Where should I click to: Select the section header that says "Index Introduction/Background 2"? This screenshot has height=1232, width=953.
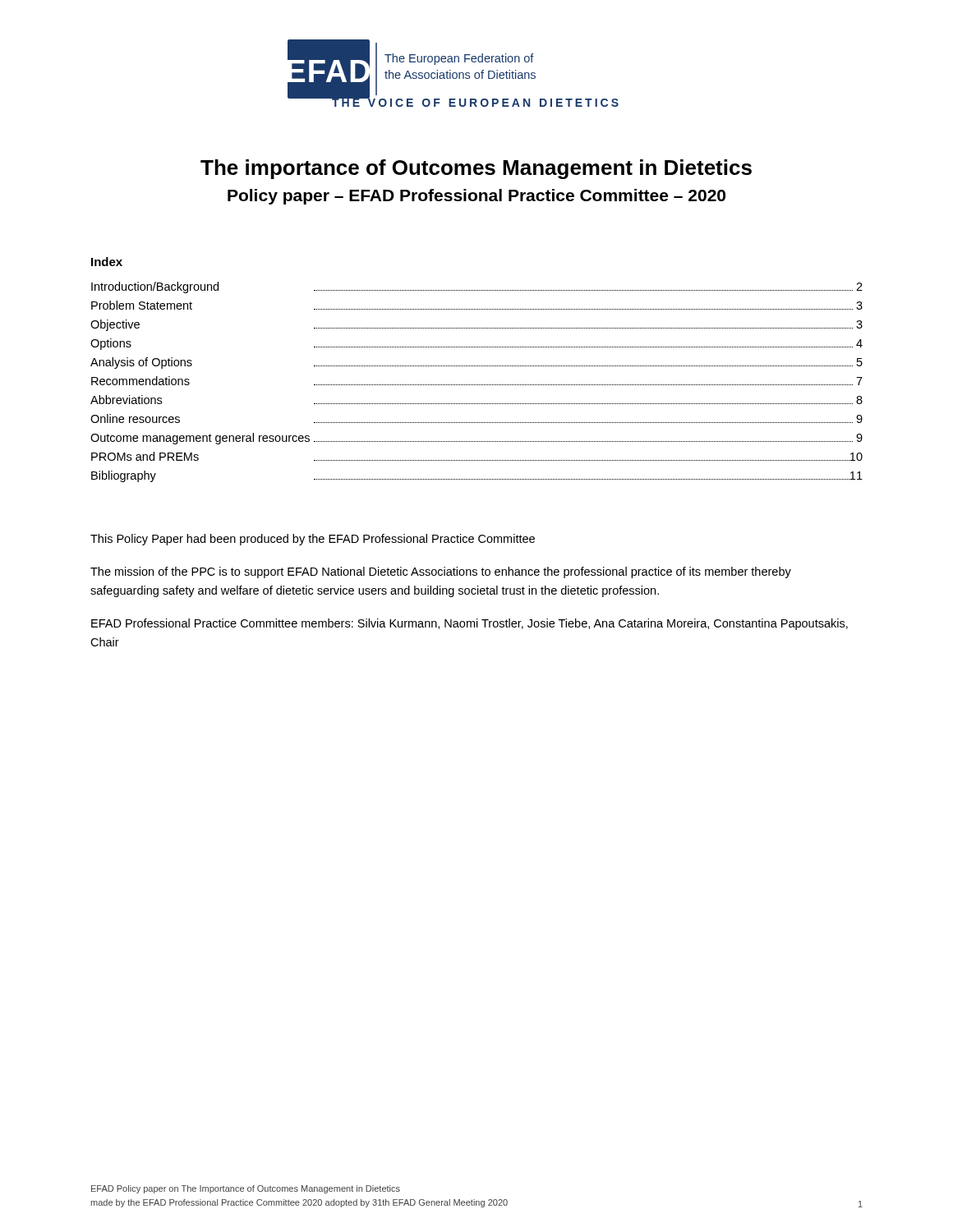coord(476,370)
